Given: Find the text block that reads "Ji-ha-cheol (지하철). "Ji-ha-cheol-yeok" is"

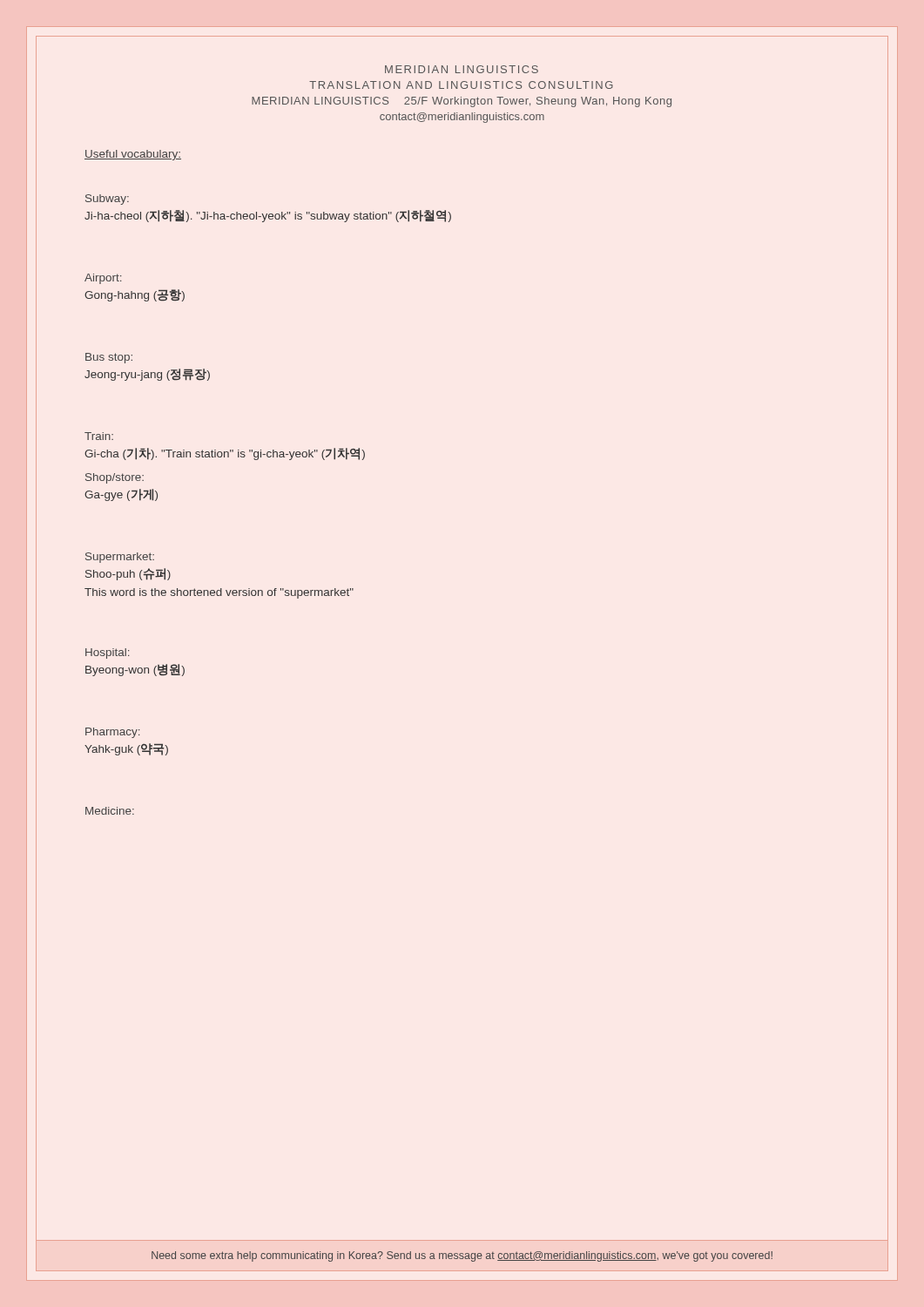Looking at the screenshot, I should pos(268,216).
